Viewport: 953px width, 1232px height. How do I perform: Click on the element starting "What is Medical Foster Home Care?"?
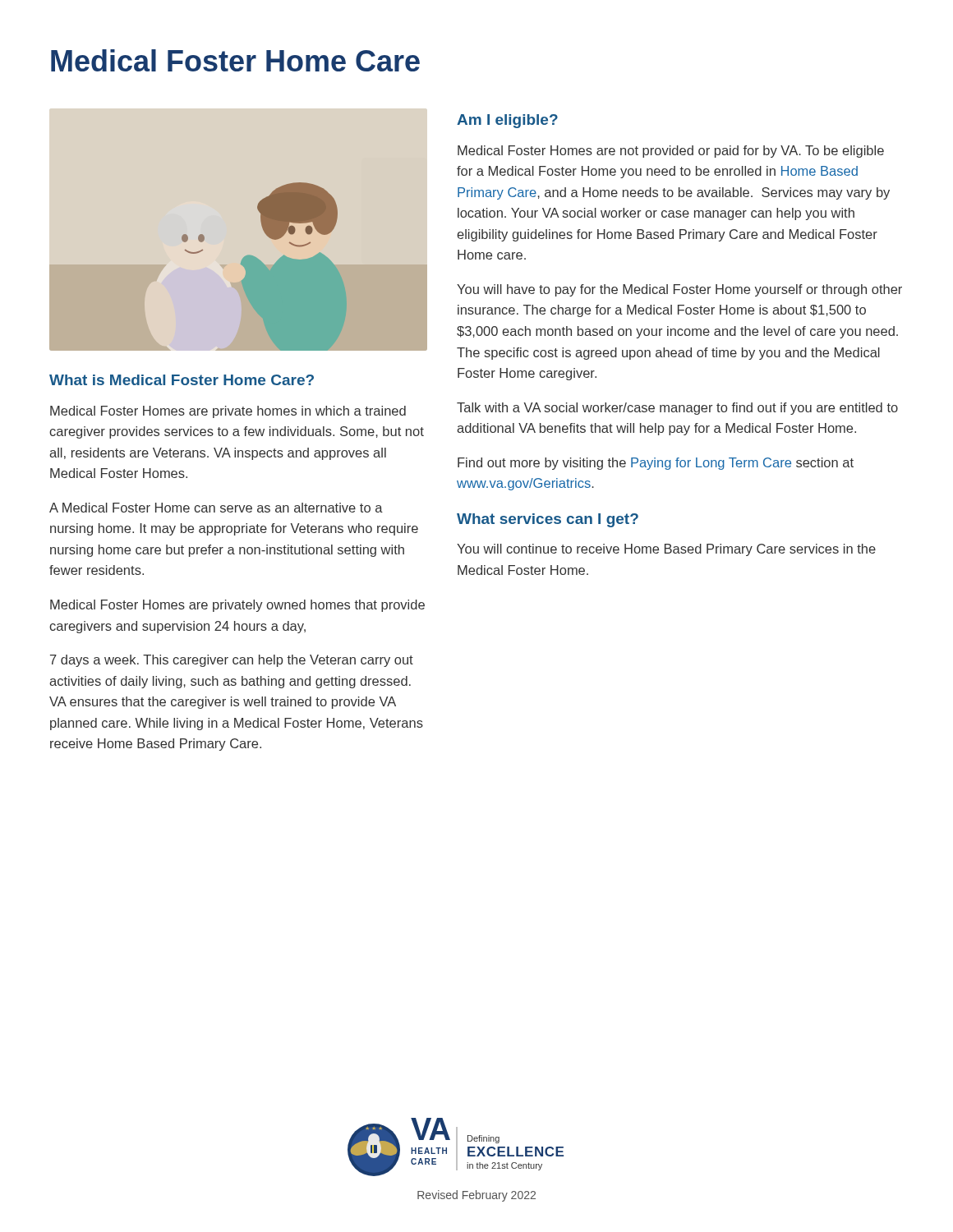pos(182,380)
